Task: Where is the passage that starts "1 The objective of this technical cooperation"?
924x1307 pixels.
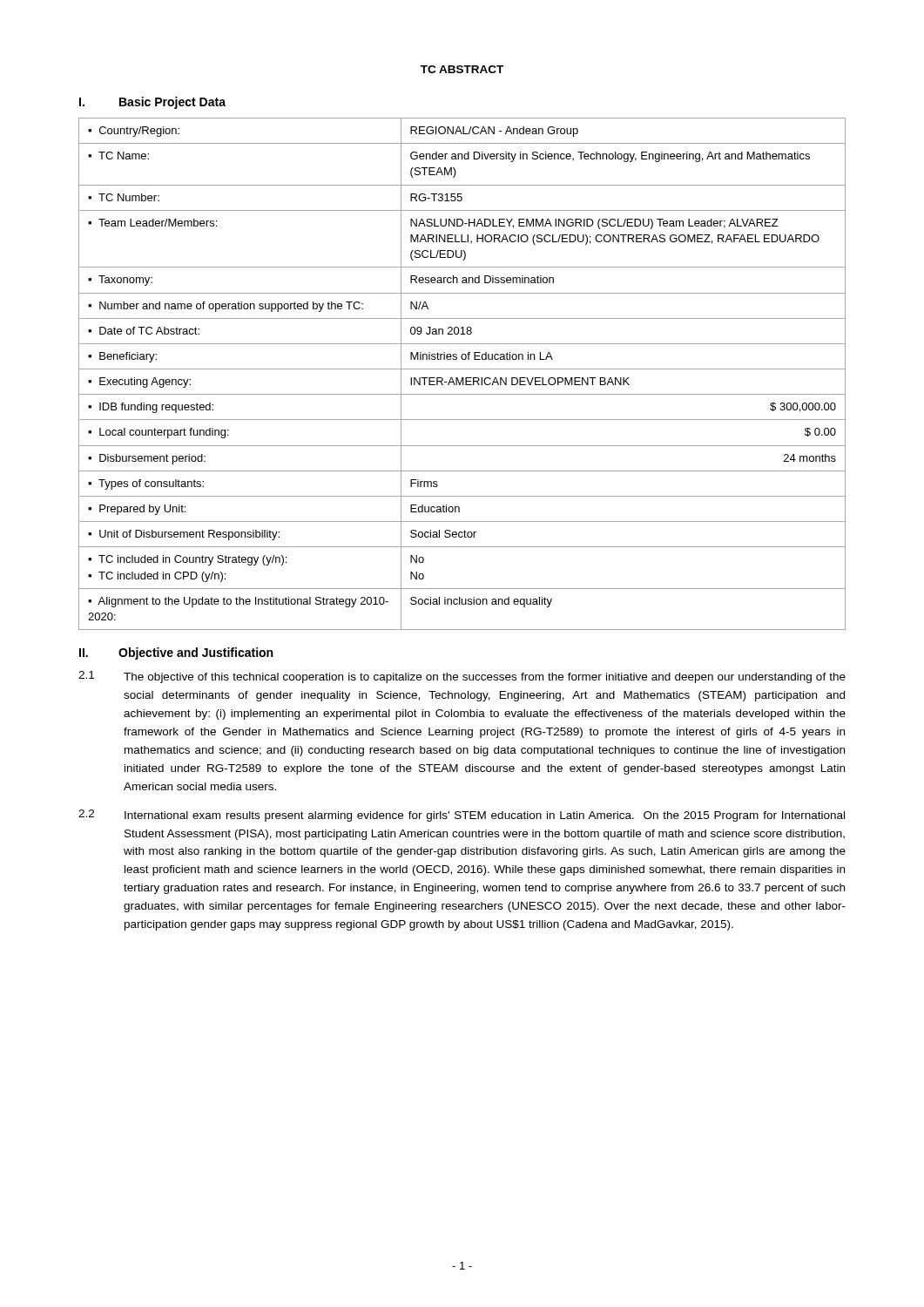Action: pyautogui.click(x=462, y=732)
